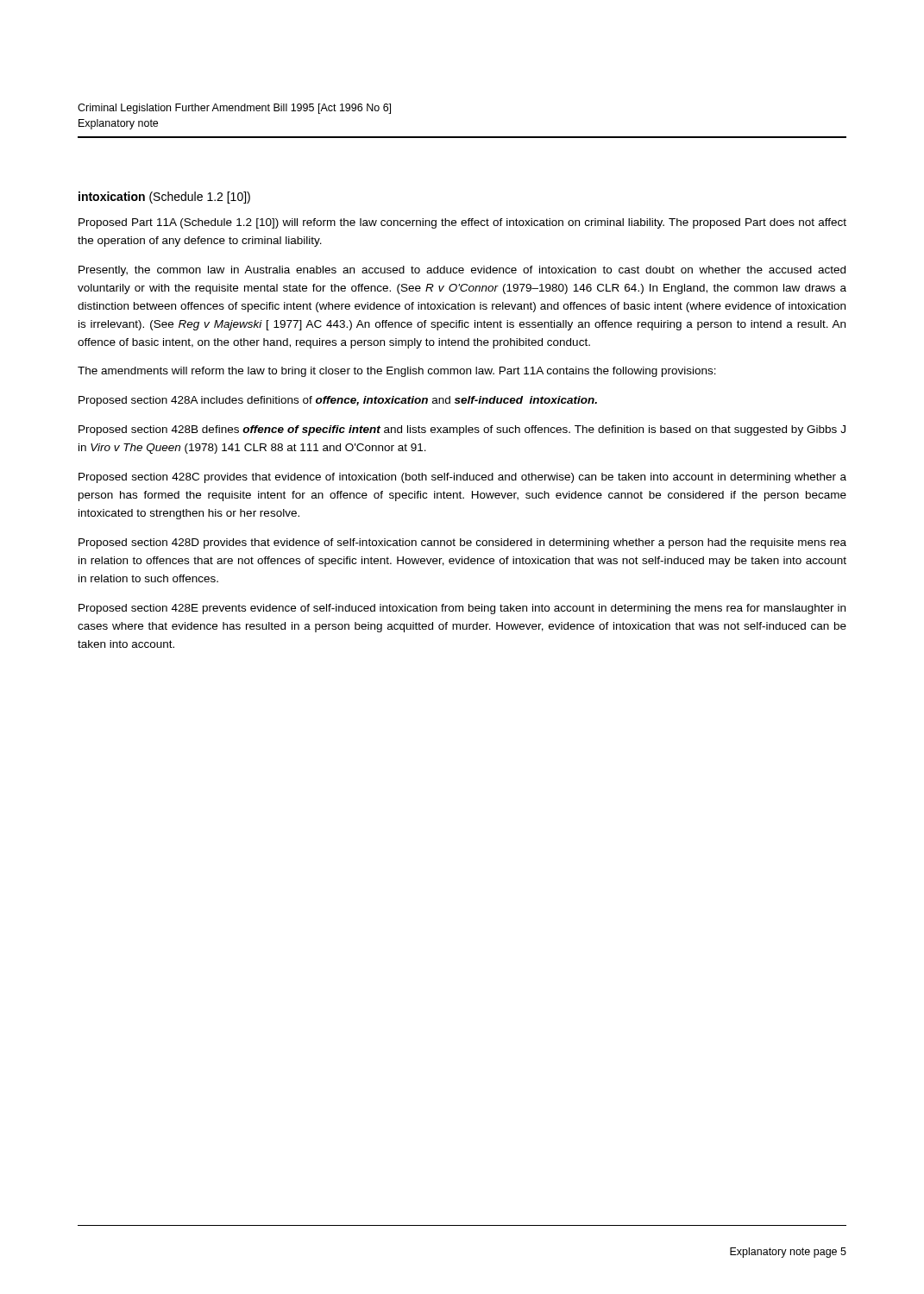This screenshot has width=924, height=1294.
Task: Find the passage starting "Proposed section 428B defines offence"
Action: point(462,438)
